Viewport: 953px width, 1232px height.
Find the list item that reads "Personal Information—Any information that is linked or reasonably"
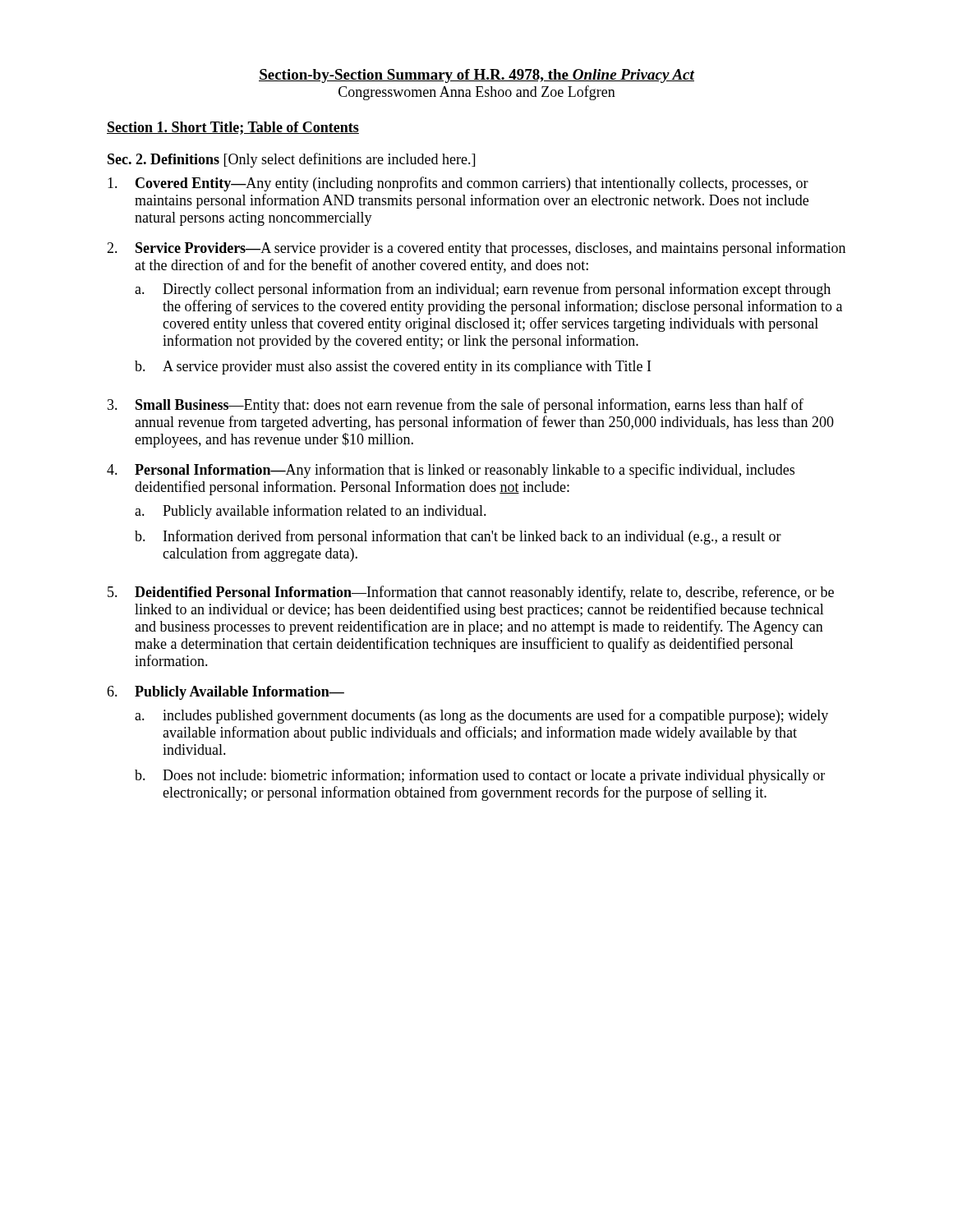coord(490,516)
